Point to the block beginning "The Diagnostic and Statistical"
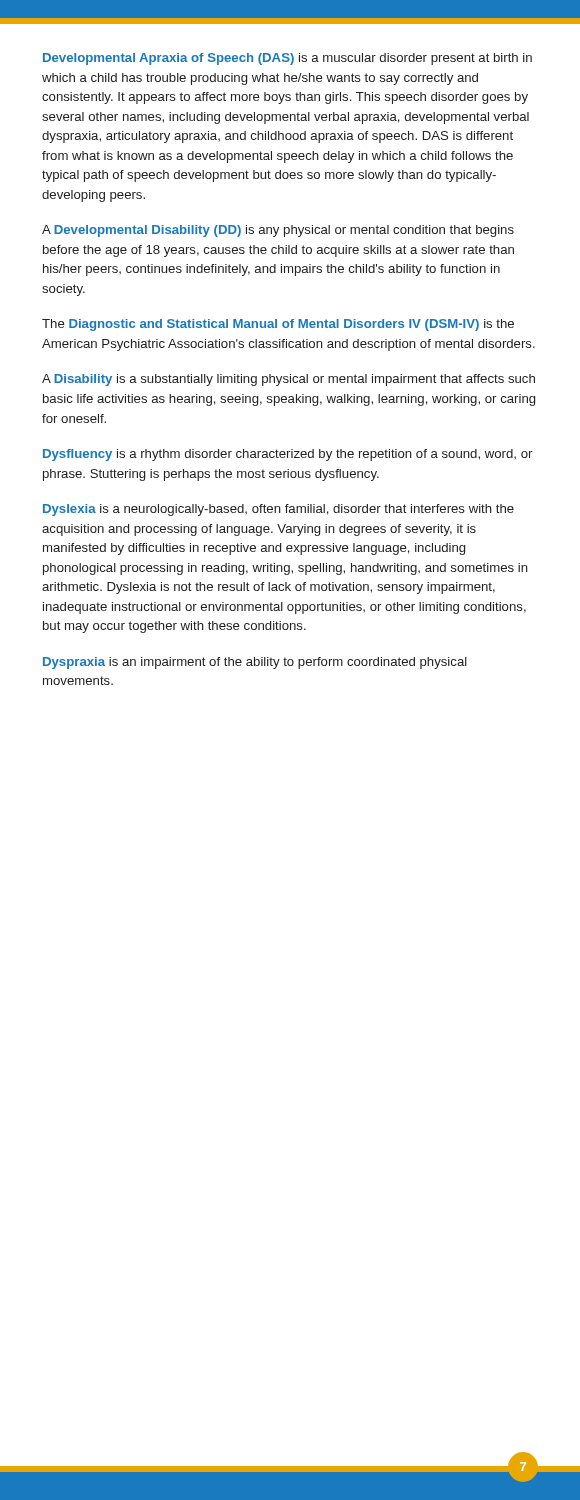 click(x=289, y=334)
